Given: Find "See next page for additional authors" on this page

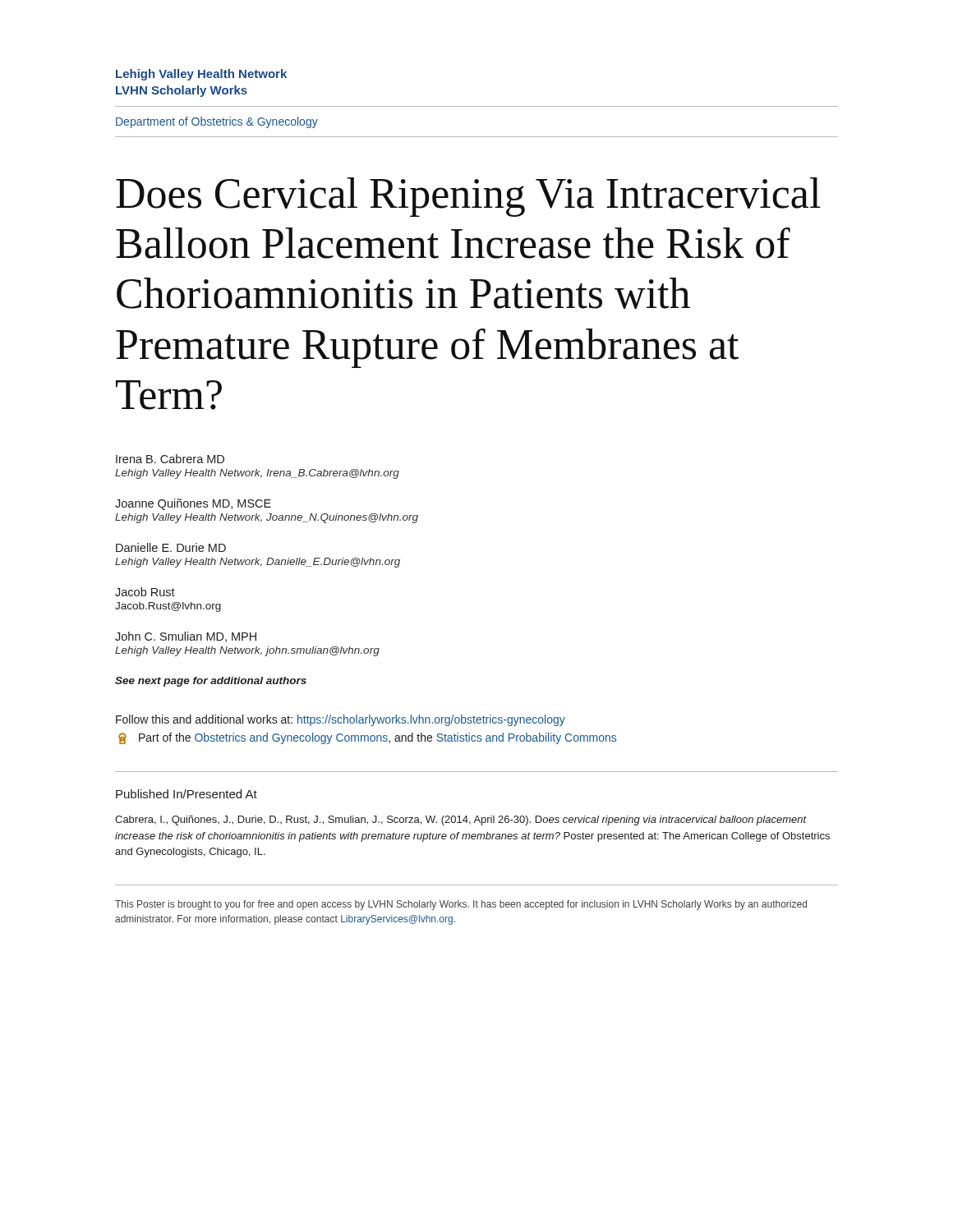Looking at the screenshot, I should tap(211, 681).
